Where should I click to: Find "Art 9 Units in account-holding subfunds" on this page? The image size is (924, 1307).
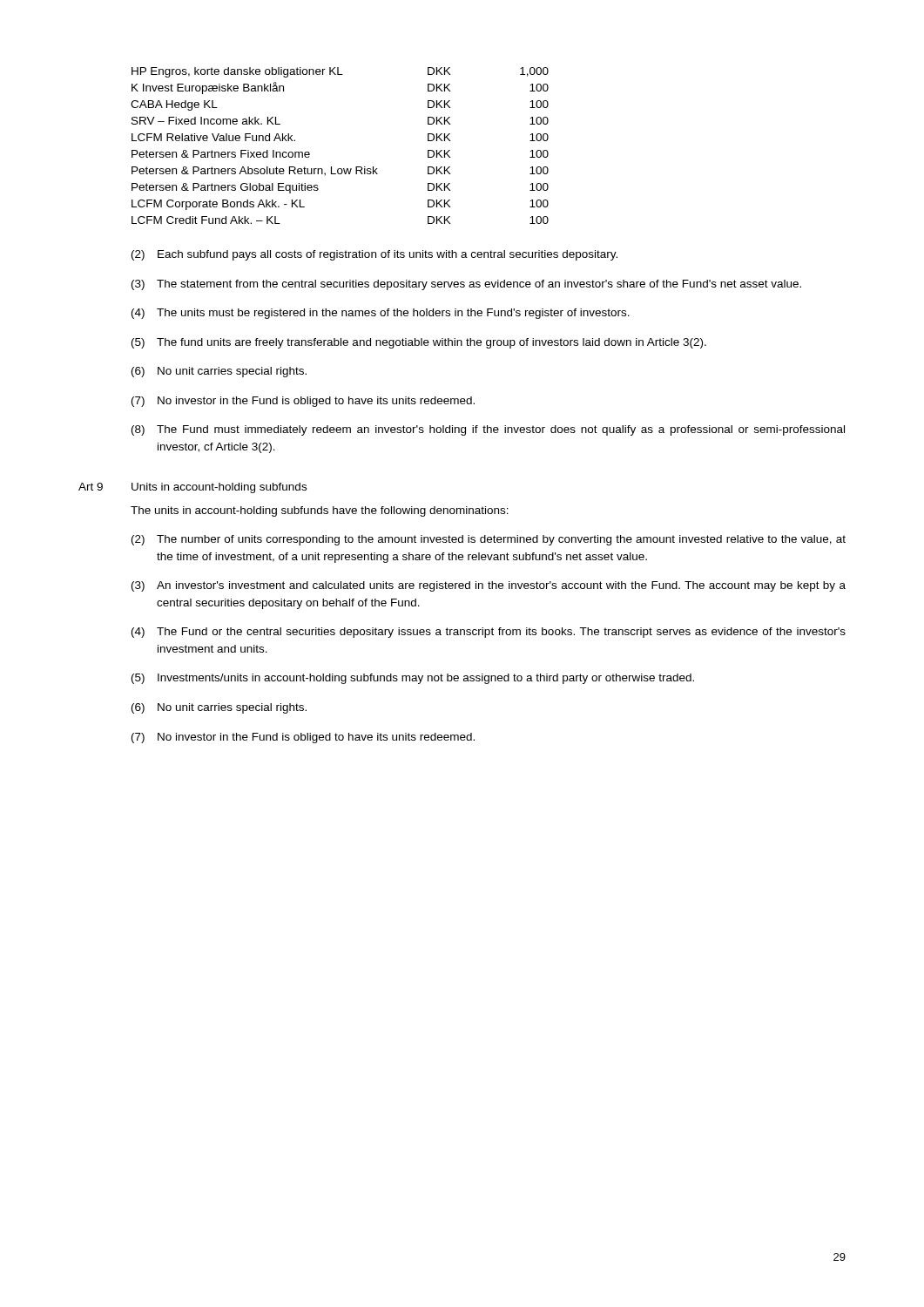point(193,486)
